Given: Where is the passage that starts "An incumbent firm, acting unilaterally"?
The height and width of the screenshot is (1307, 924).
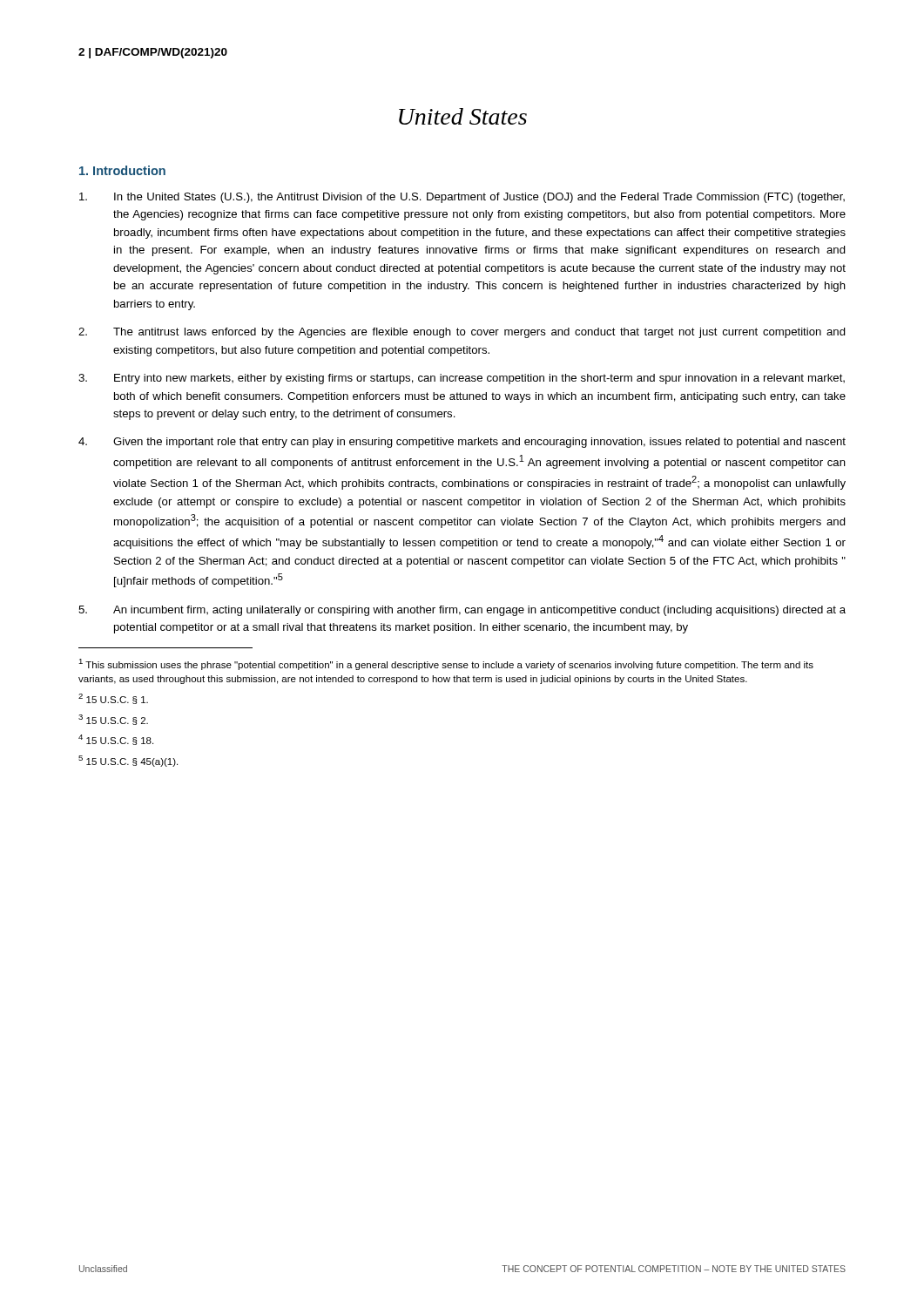Looking at the screenshot, I should tap(462, 619).
